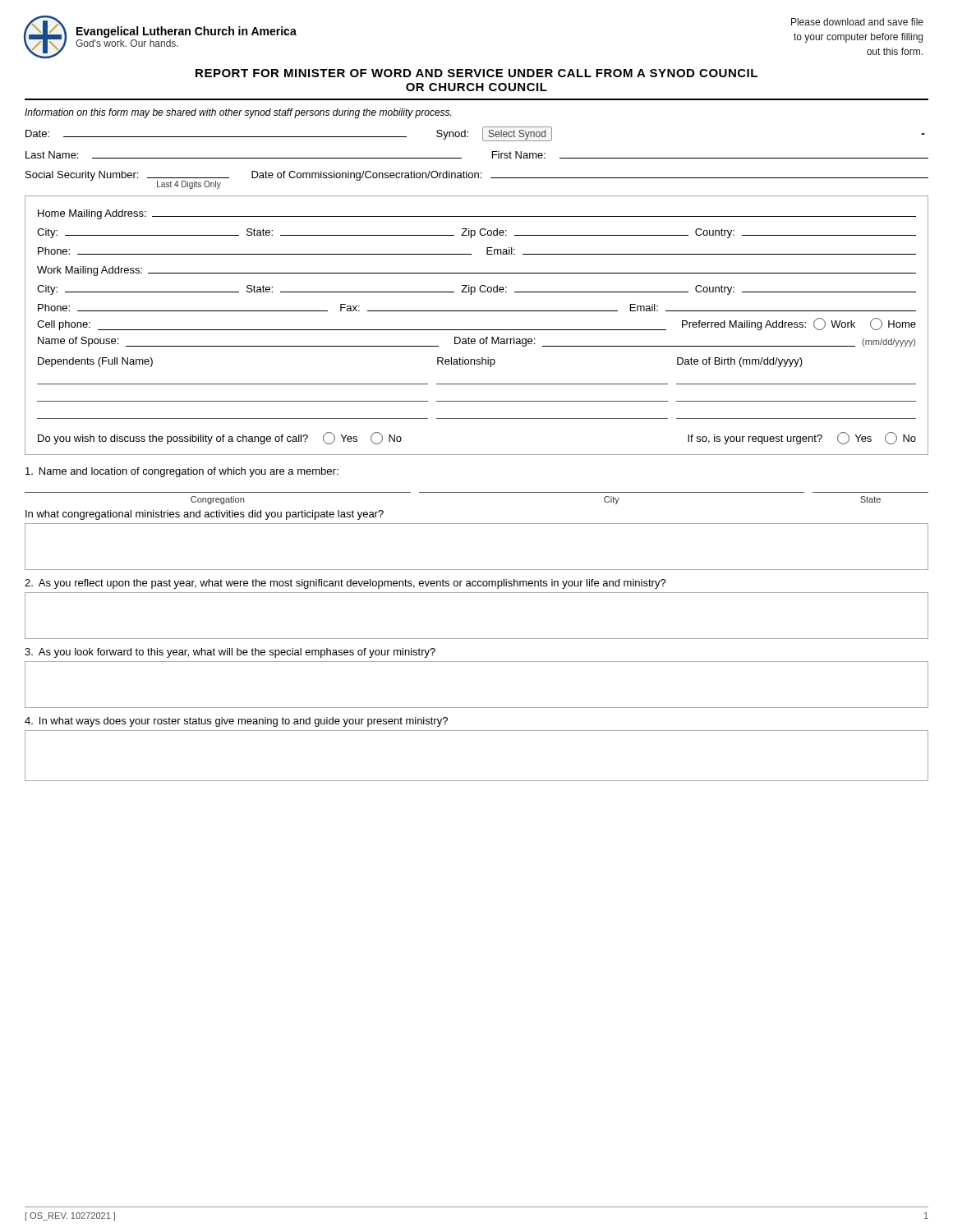Find "Last Name: First Name:" on this page
The width and height of the screenshot is (953, 1232).
tap(51, 155)
